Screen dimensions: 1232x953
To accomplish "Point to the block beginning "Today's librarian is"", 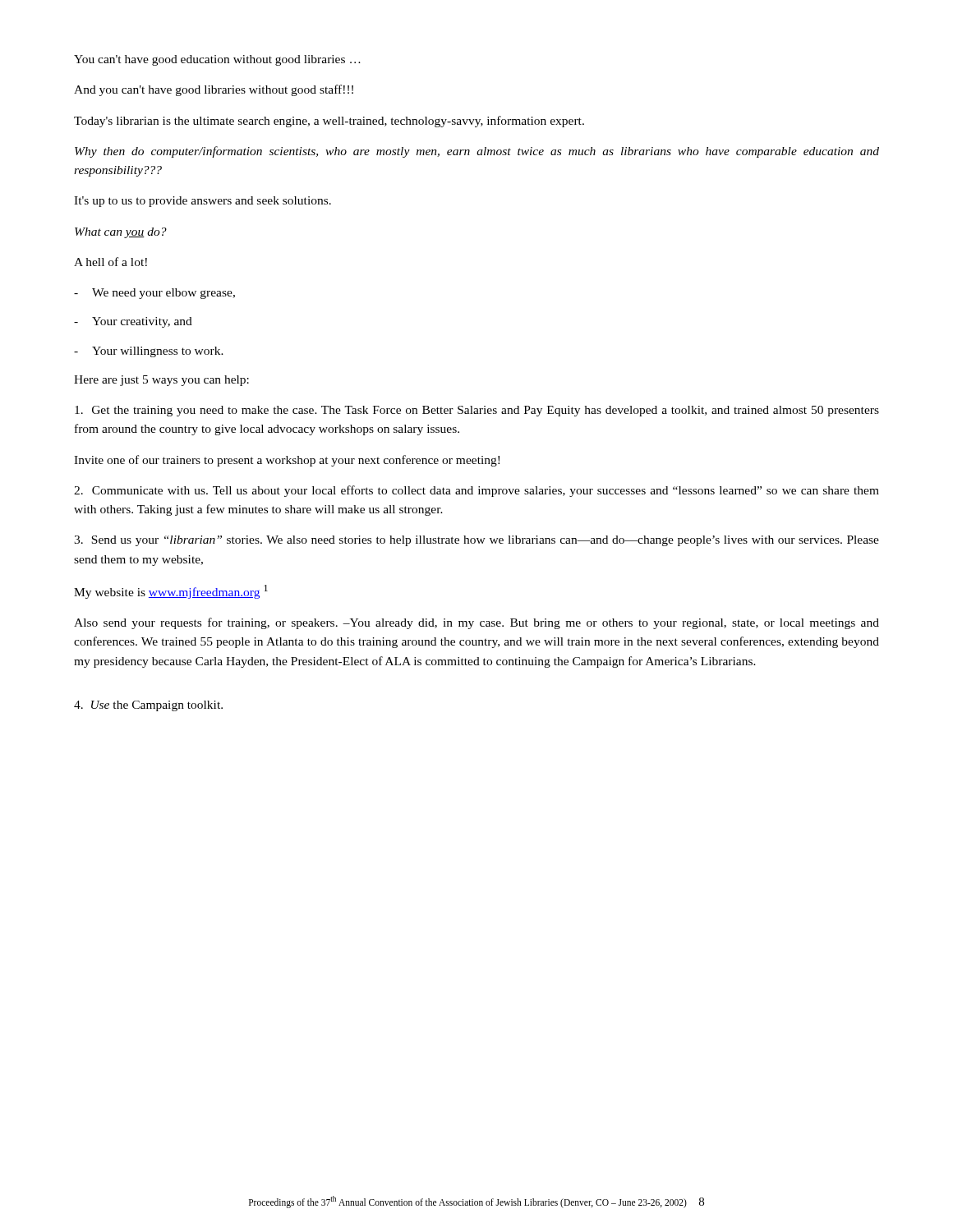I will coord(329,120).
